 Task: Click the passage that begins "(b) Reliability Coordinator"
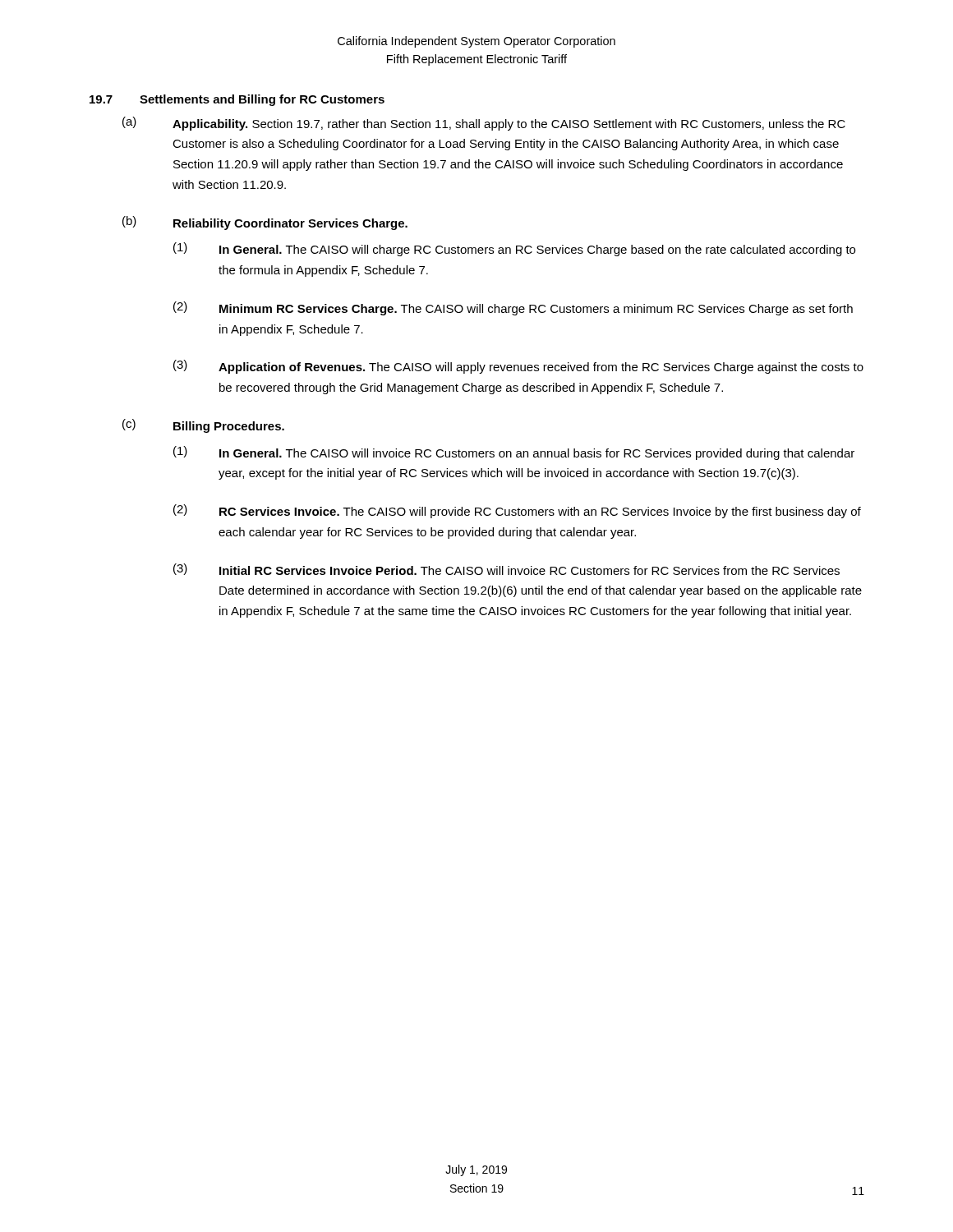coord(476,311)
